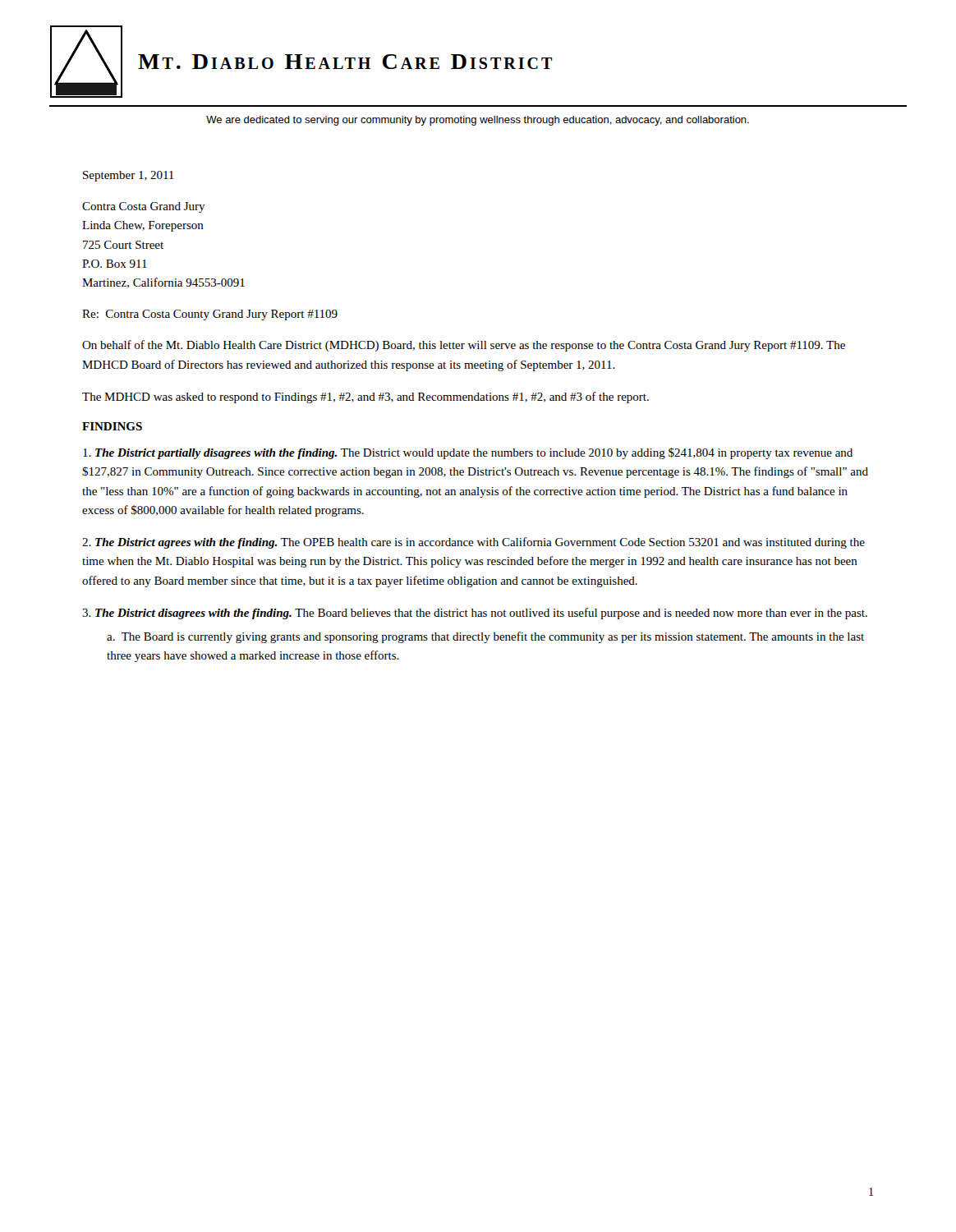Find the passage starting "We are dedicated to serving our community by"
Image resolution: width=956 pixels, height=1232 pixels.
point(478,120)
